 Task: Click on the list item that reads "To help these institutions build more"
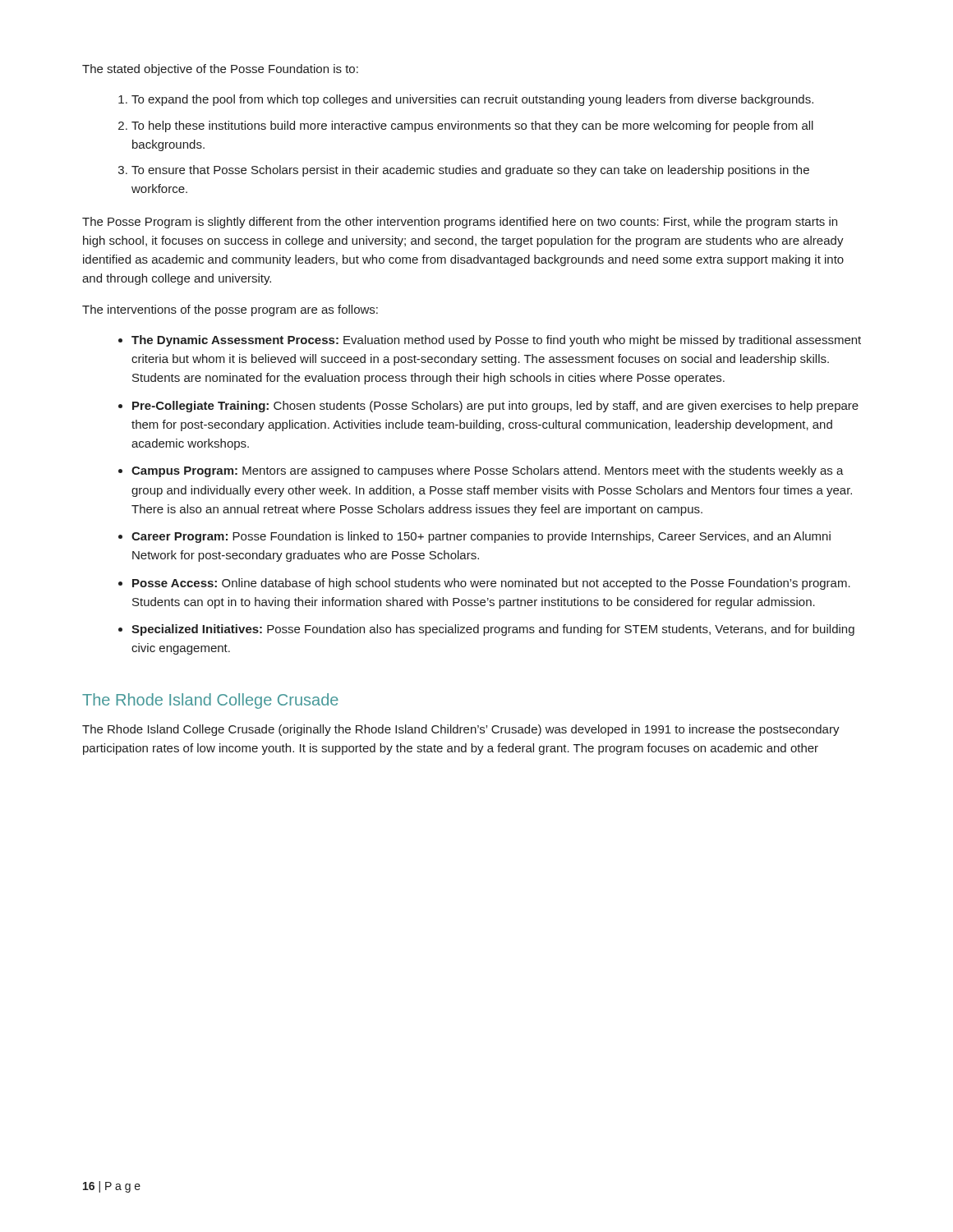point(497,135)
